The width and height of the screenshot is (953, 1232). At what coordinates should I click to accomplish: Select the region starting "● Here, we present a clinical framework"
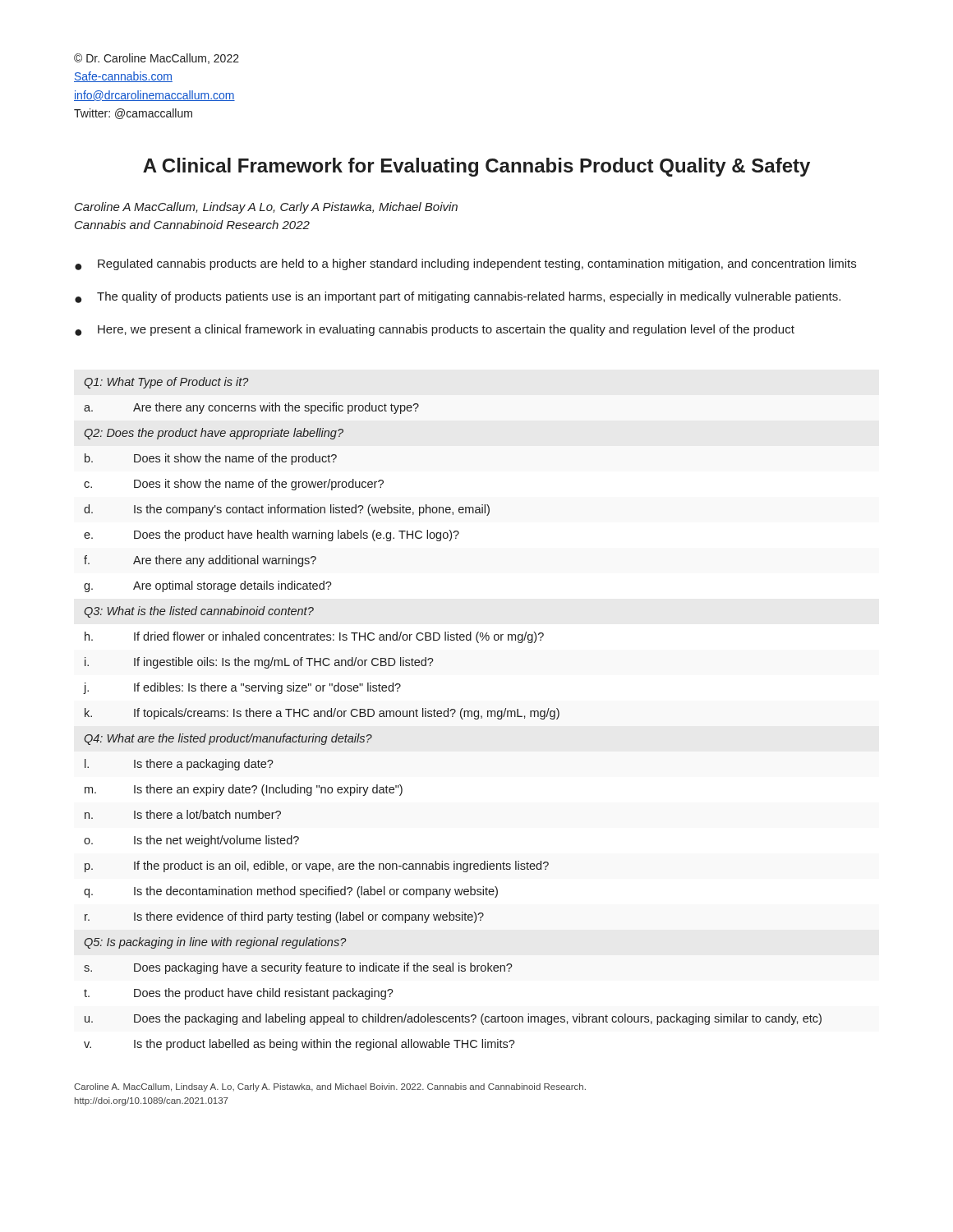(476, 332)
